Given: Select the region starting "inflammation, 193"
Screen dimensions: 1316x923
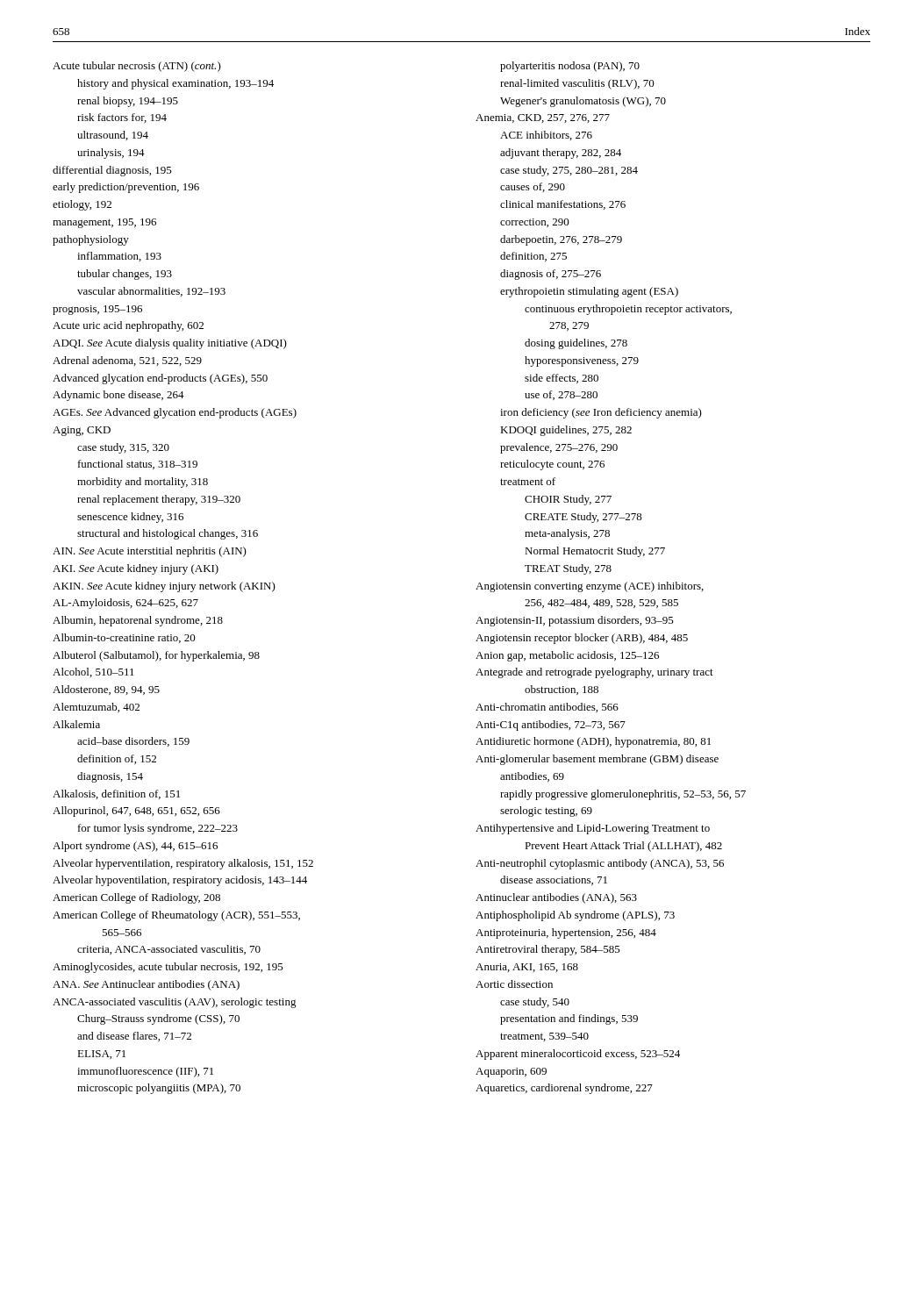Looking at the screenshot, I should (x=119, y=256).
